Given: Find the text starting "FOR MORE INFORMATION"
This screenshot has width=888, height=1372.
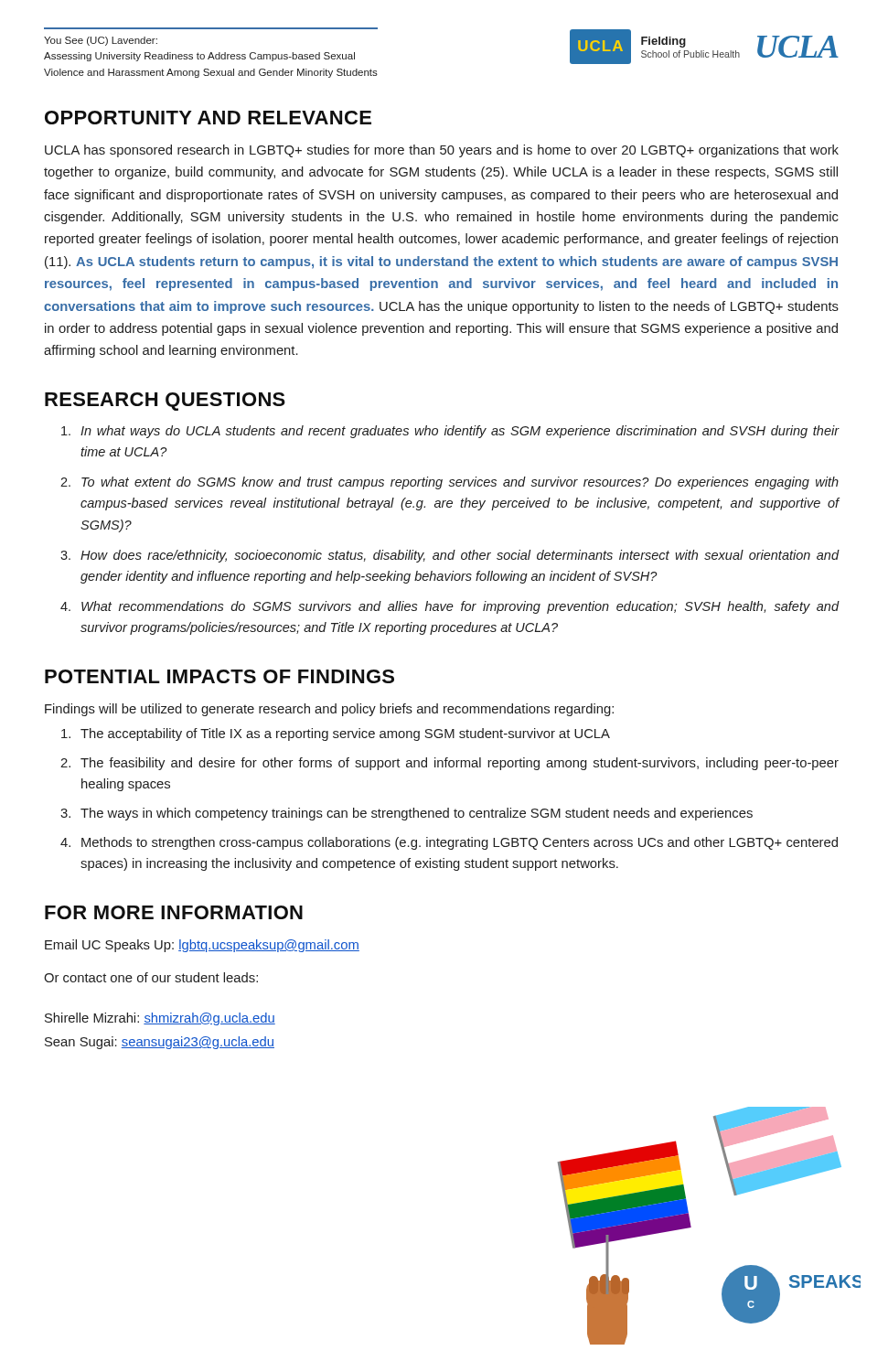Looking at the screenshot, I should (174, 912).
